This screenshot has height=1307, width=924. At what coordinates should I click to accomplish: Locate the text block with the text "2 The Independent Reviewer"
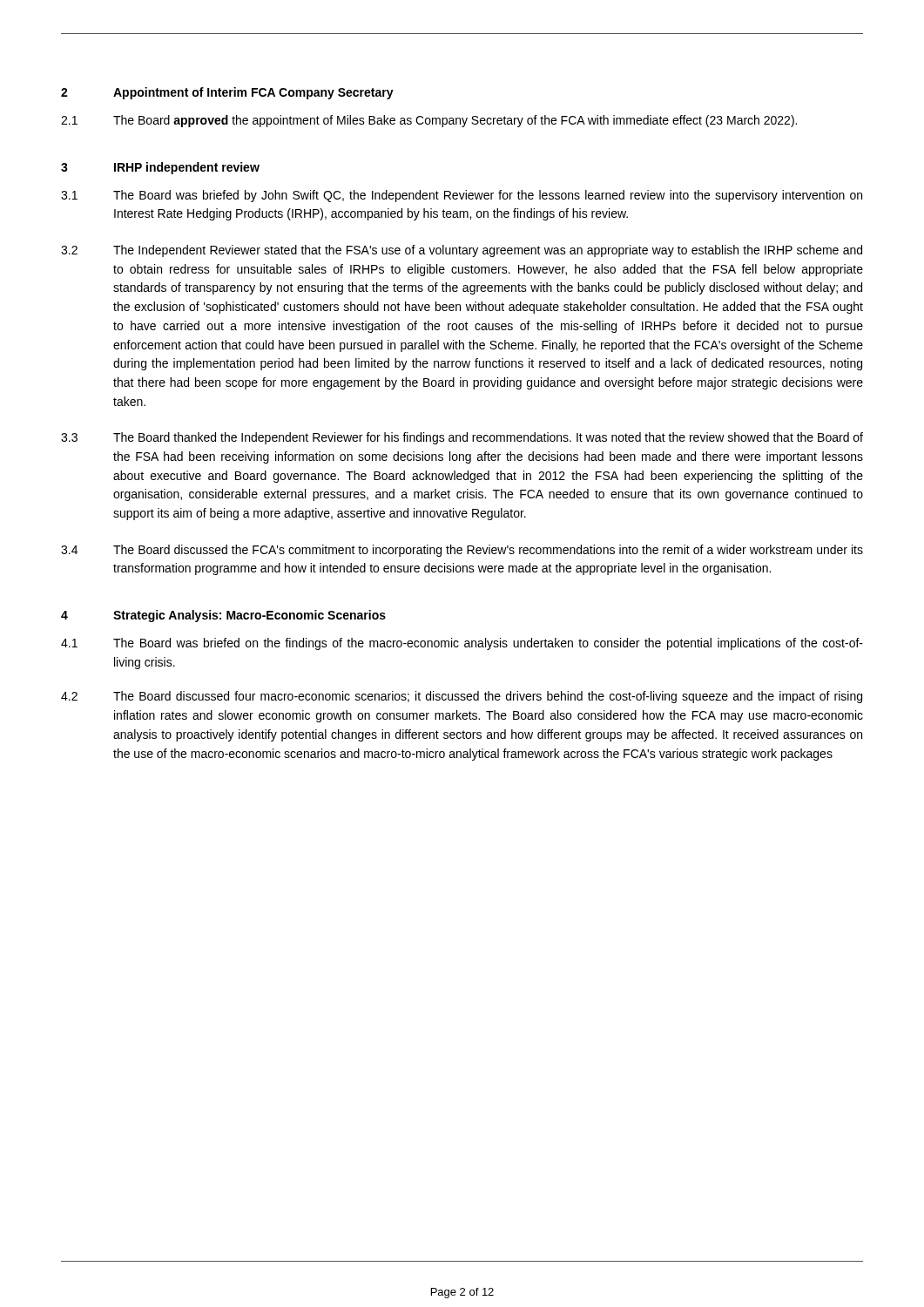coord(462,326)
